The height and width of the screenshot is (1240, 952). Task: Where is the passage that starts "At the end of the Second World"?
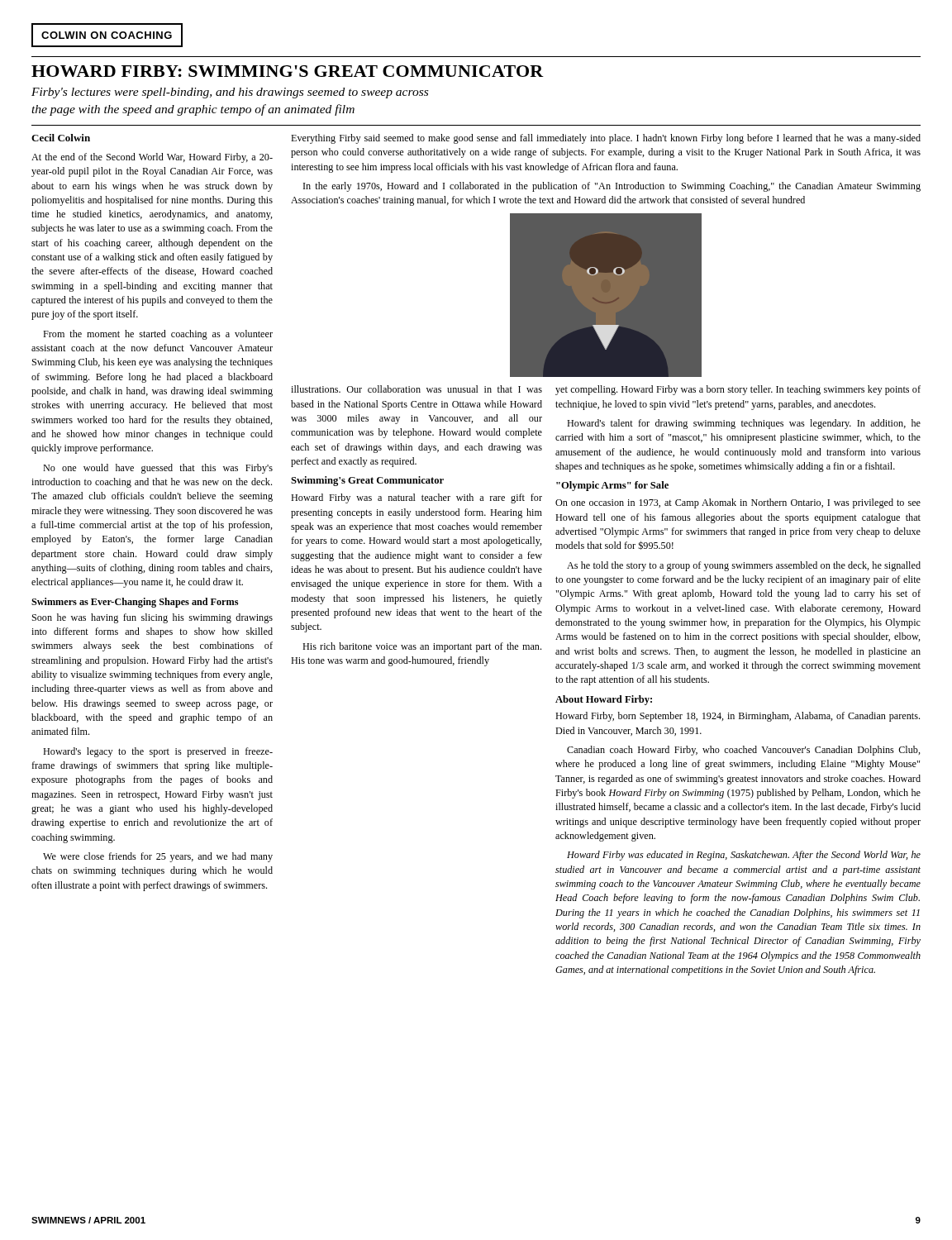[x=152, y=370]
